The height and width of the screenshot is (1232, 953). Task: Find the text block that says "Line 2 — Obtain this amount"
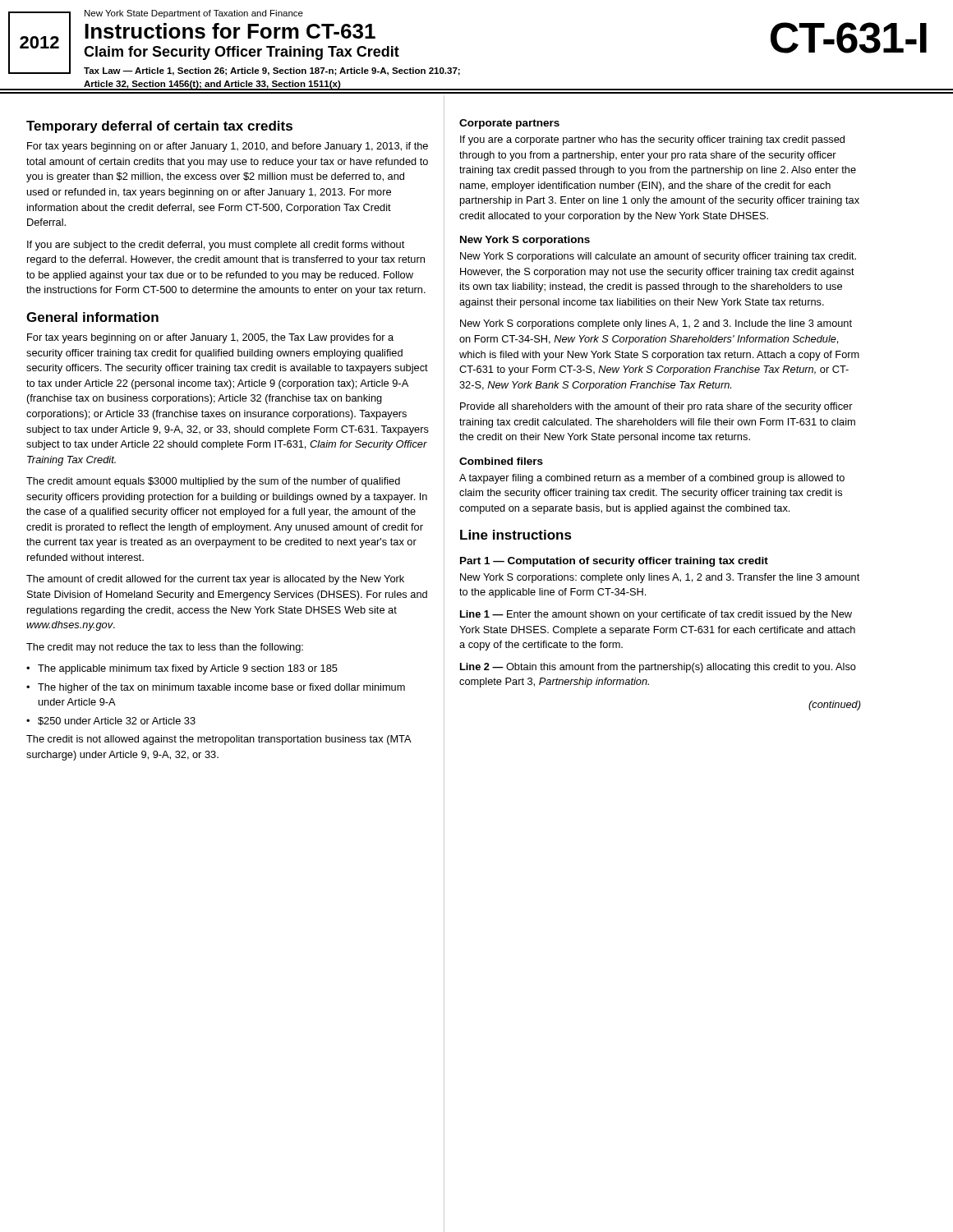click(x=658, y=674)
